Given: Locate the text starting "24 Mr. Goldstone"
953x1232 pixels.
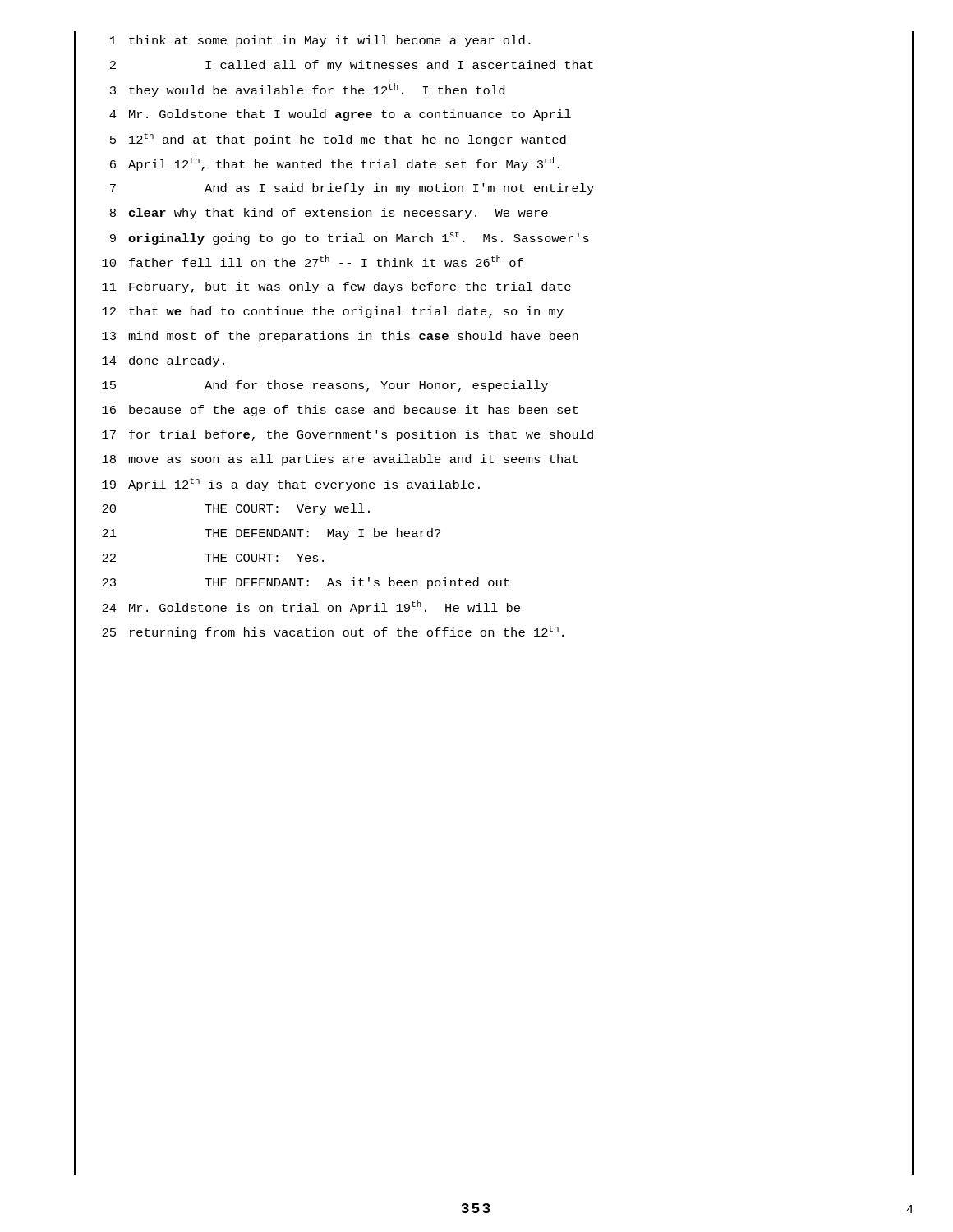Looking at the screenshot, I should [494, 608].
